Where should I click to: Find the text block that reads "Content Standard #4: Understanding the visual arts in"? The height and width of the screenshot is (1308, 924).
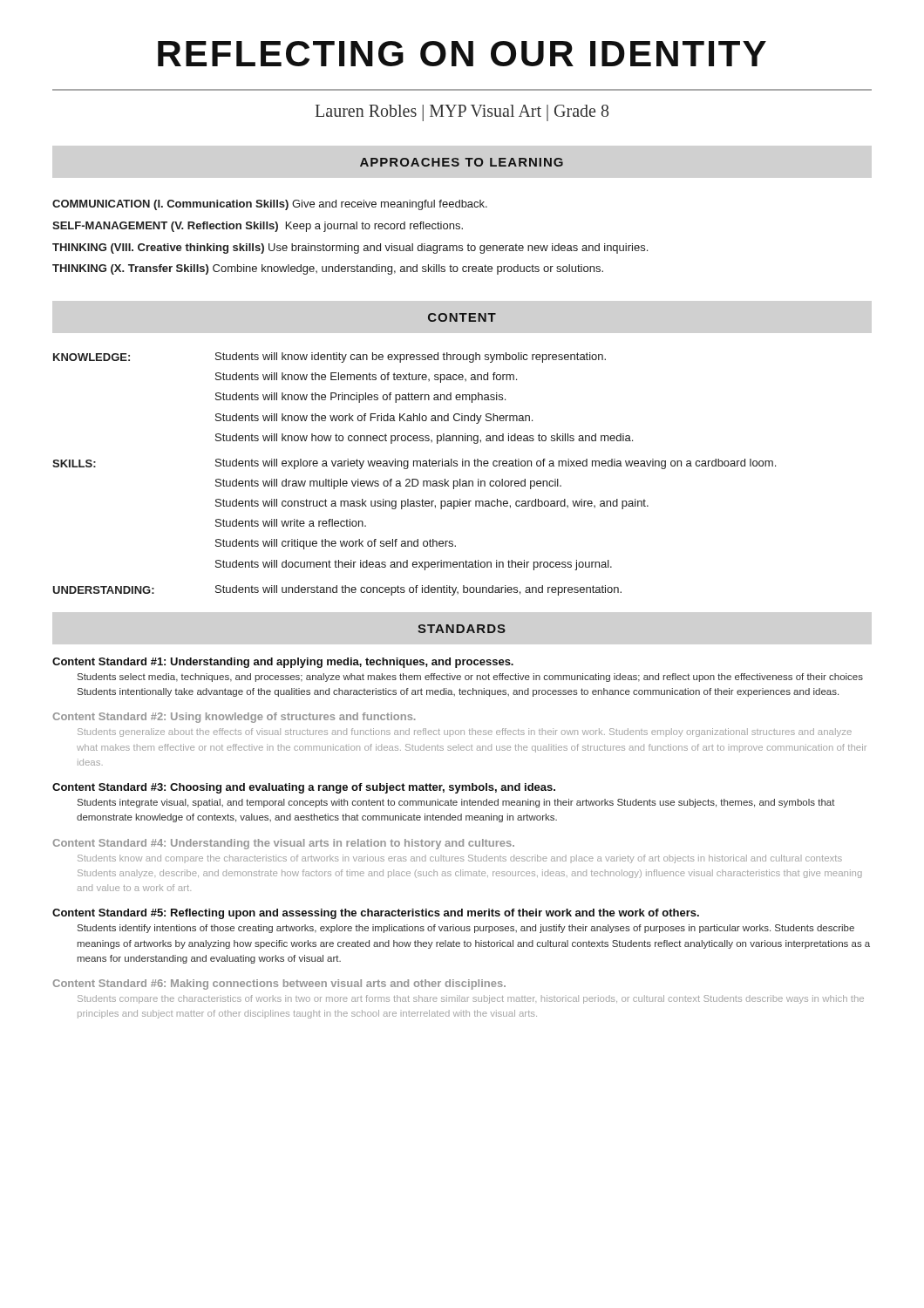pyautogui.click(x=284, y=842)
